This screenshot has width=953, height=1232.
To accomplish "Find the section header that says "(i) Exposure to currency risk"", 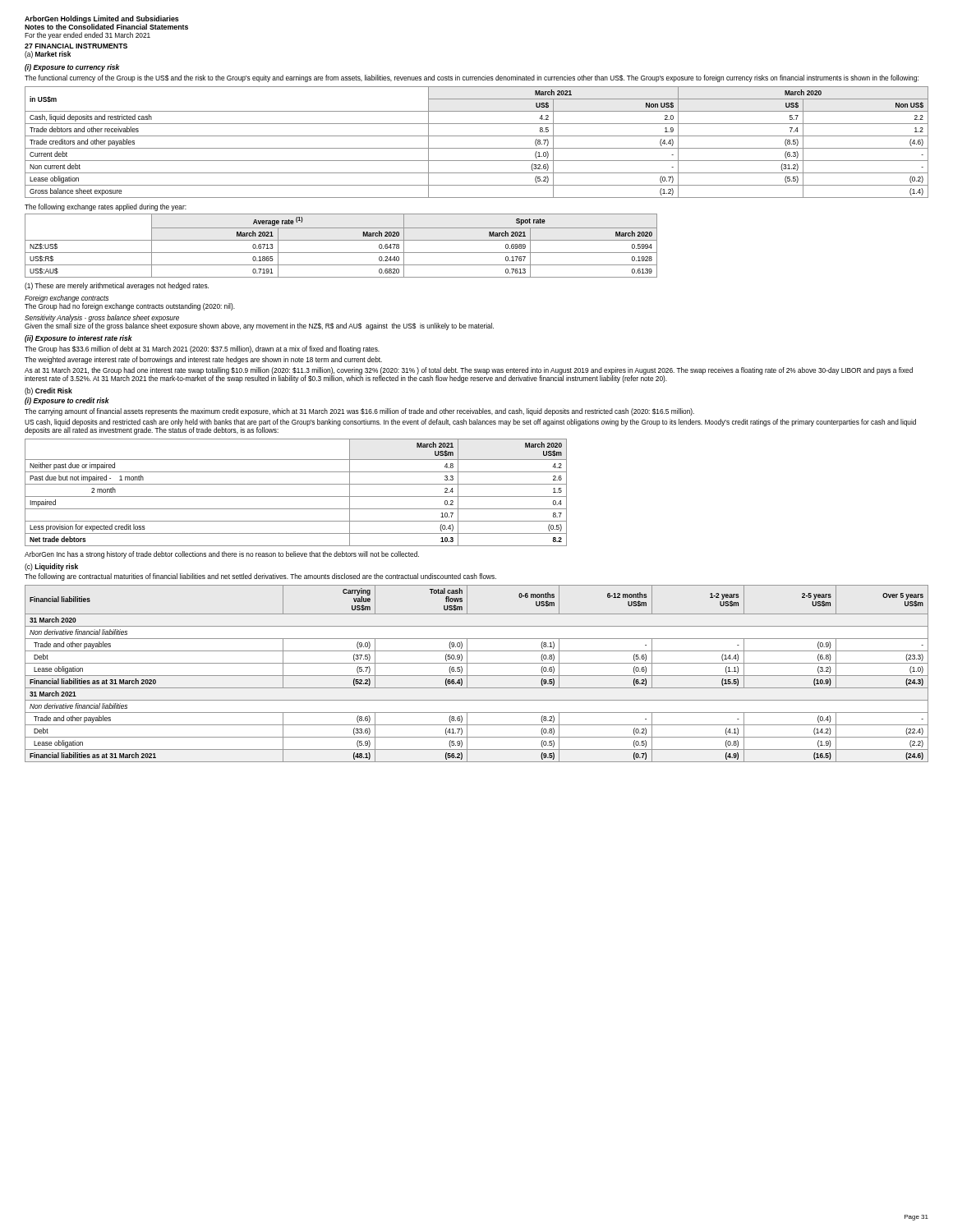I will (72, 67).
